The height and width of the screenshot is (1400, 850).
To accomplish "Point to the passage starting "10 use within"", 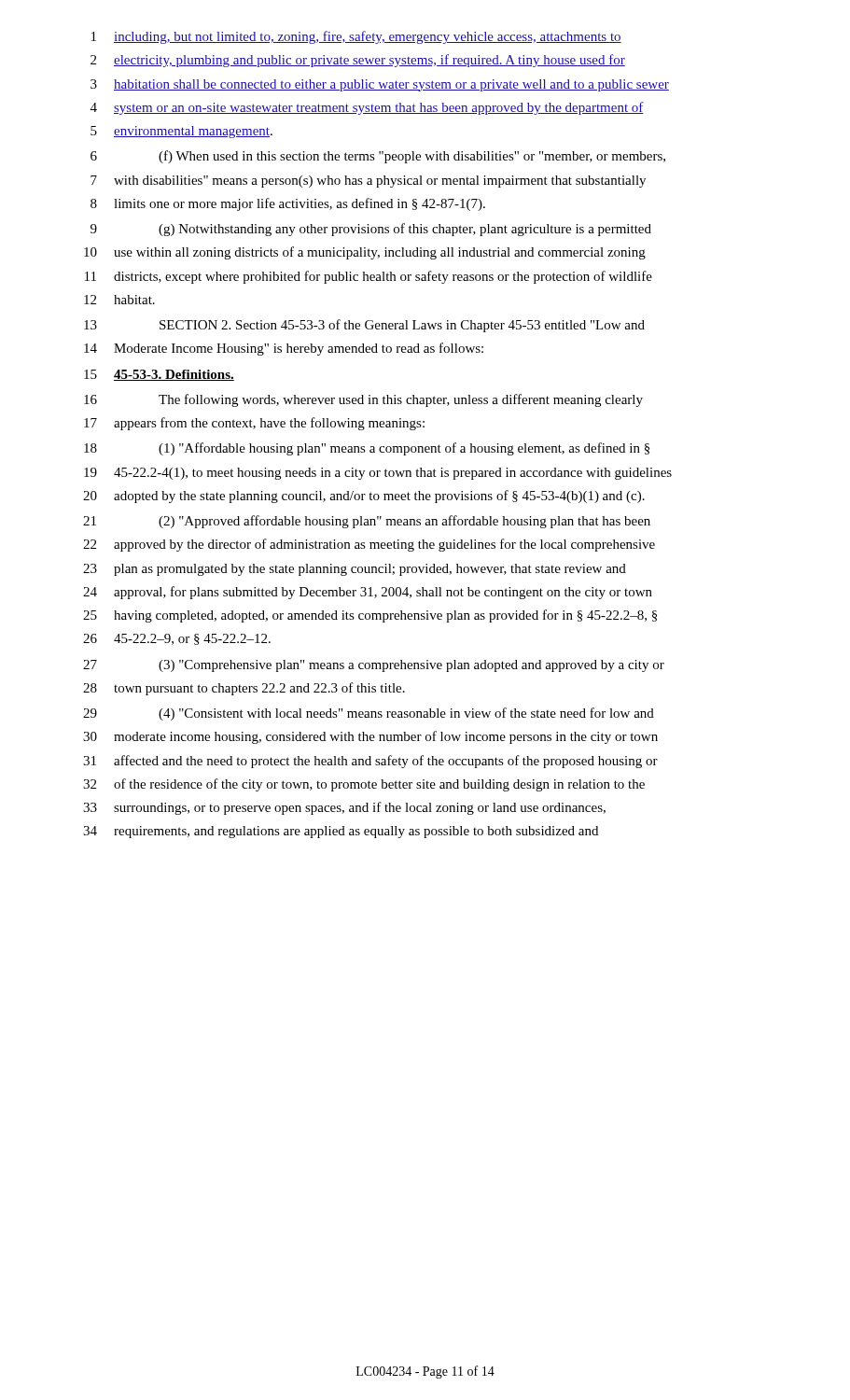I will tap(425, 253).
